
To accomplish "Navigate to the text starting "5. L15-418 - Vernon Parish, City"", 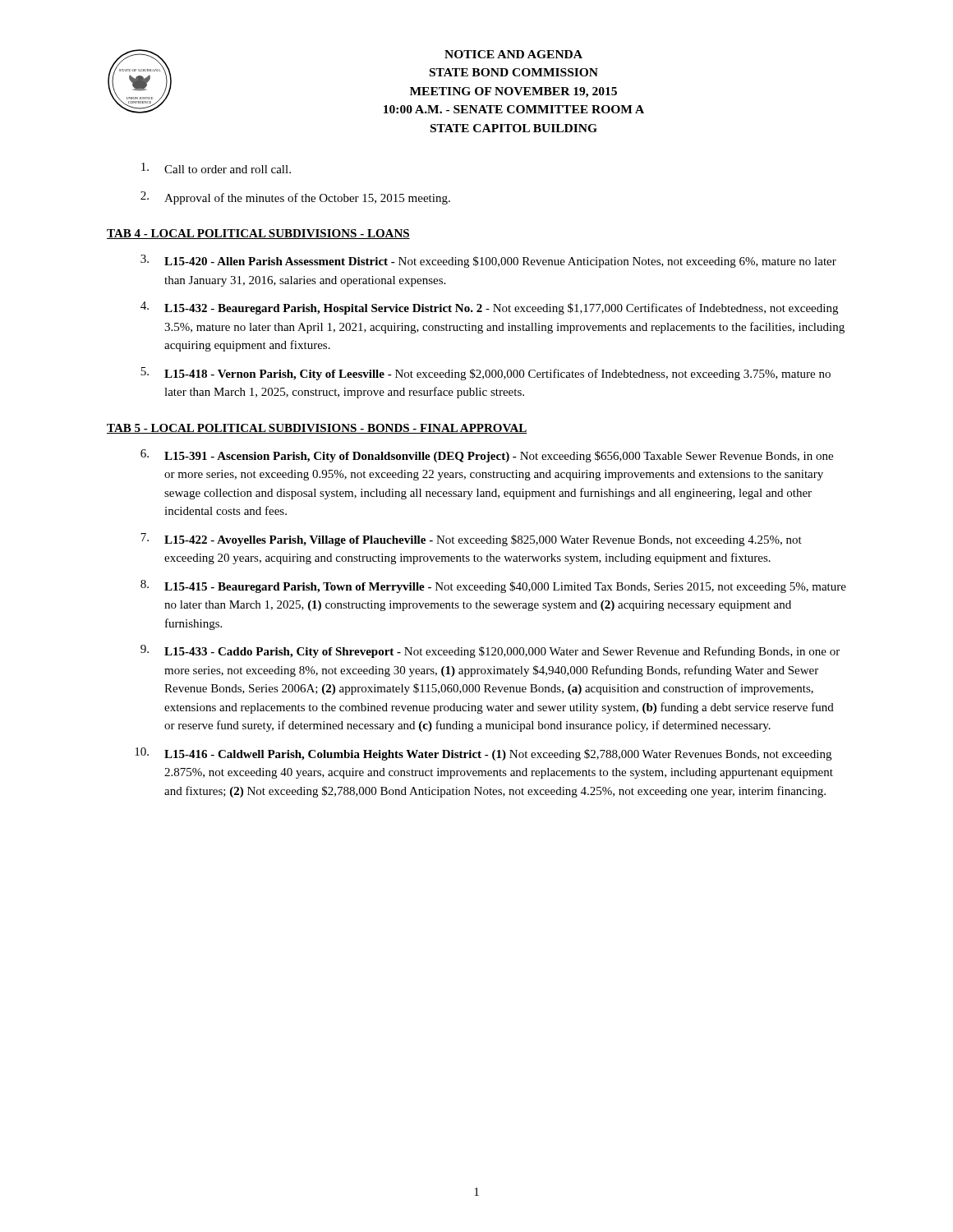I will [476, 383].
